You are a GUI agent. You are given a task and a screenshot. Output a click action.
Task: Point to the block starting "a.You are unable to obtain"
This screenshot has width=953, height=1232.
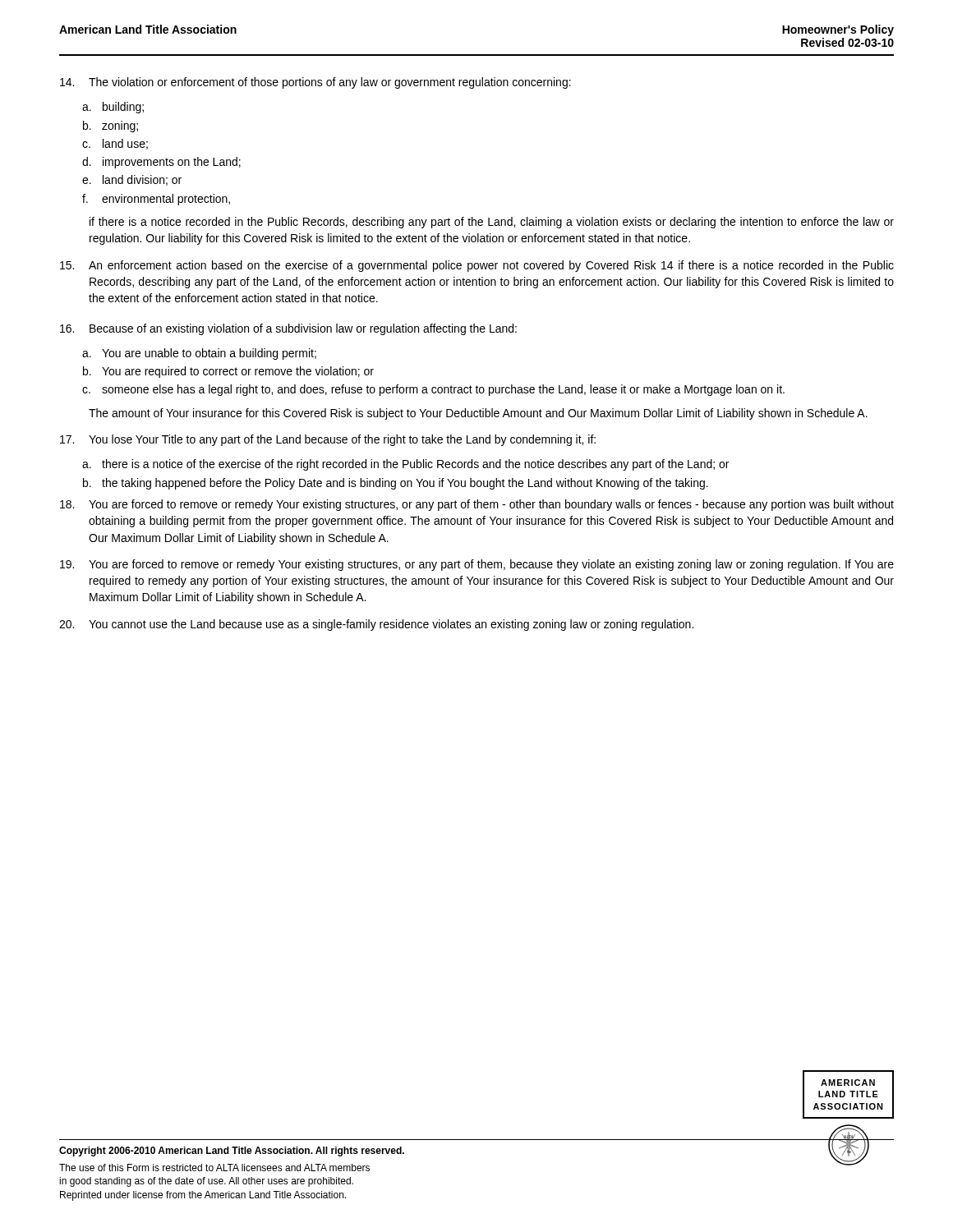pos(199,354)
